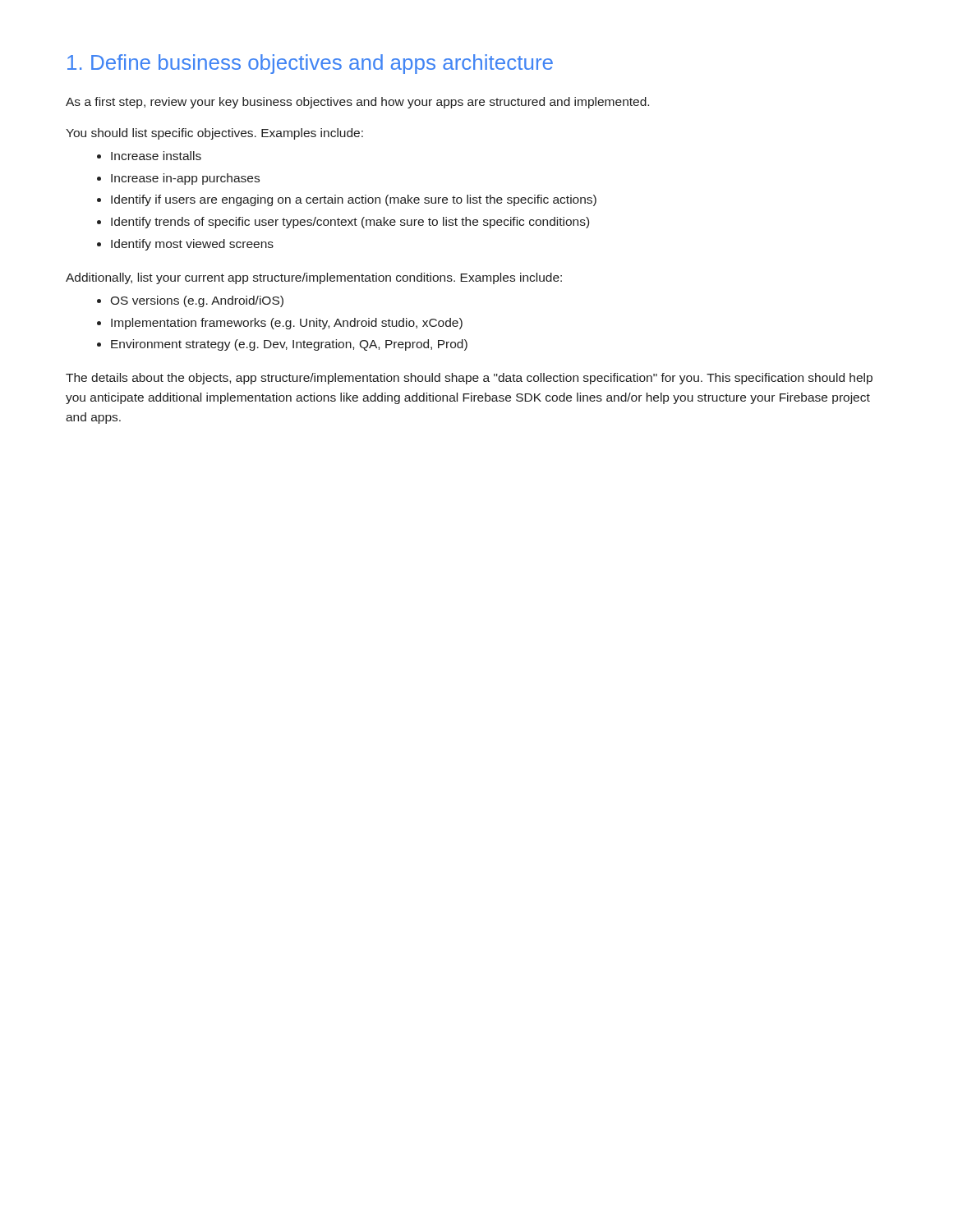The width and height of the screenshot is (953, 1232).
Task: Locate the list item that says "Identify if users"
Action: [x=499, y=200]
